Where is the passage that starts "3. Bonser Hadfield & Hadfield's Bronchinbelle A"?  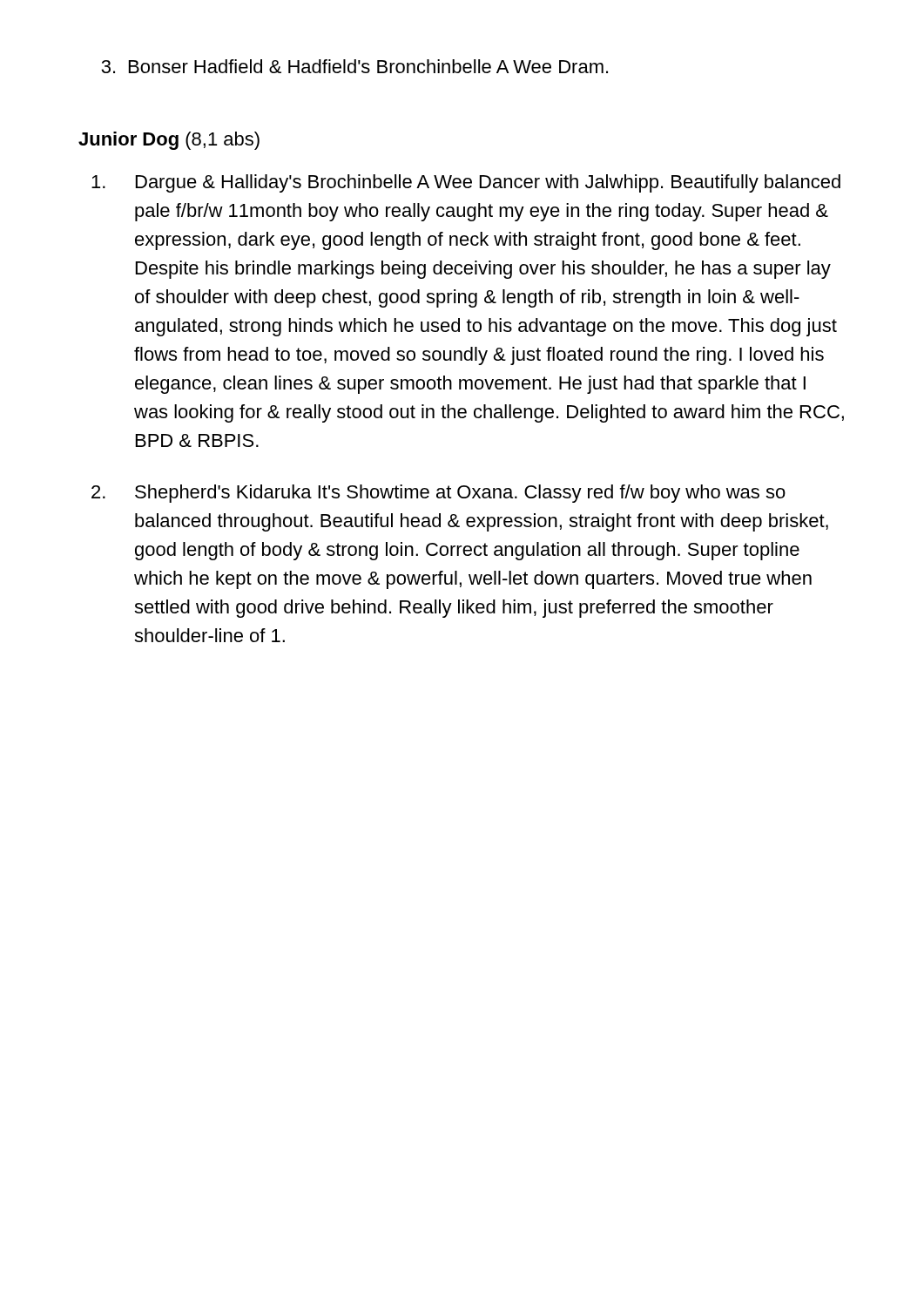(344, 67)
